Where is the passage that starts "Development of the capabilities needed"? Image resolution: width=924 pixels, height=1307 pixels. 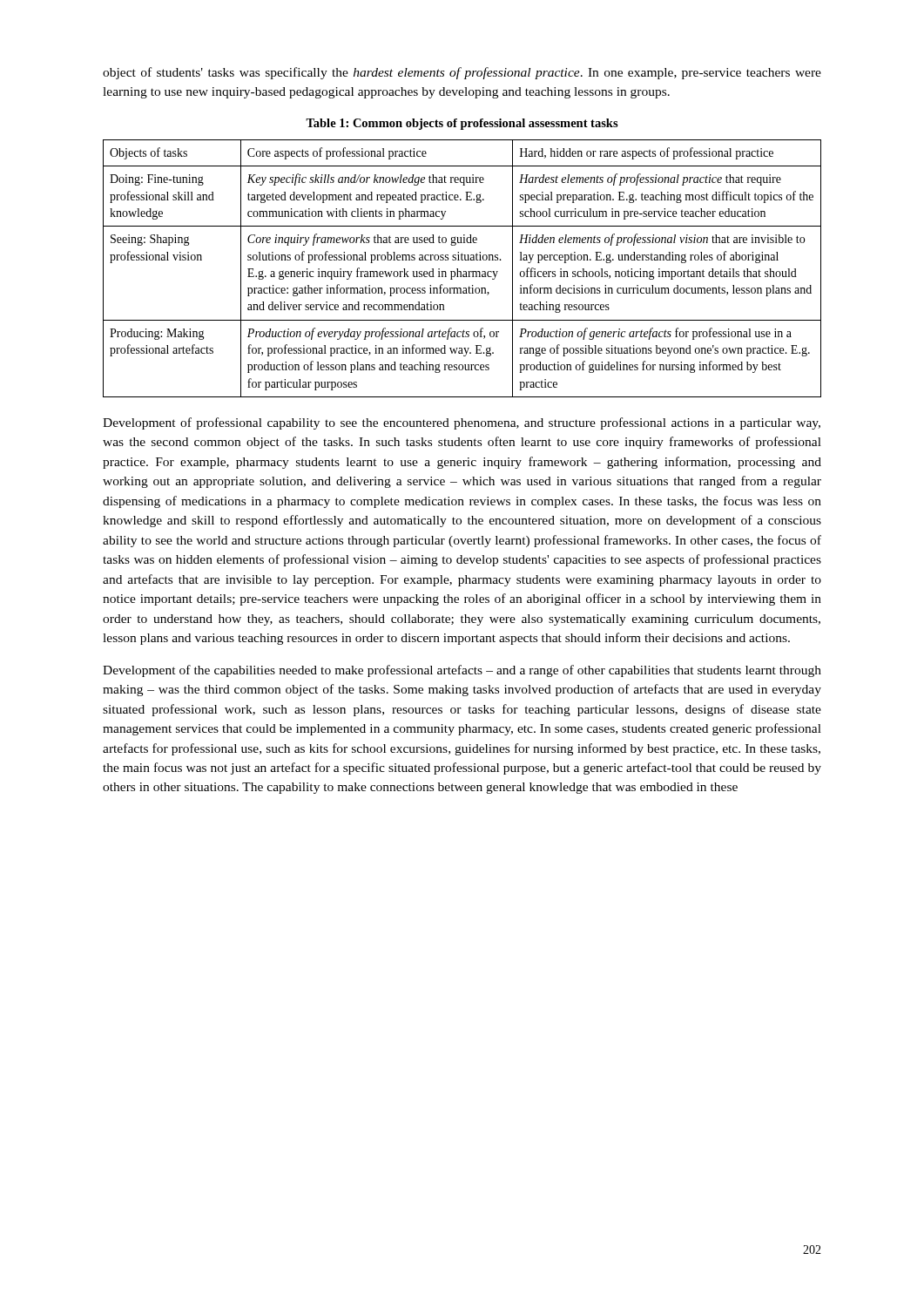tap(462, 728)
